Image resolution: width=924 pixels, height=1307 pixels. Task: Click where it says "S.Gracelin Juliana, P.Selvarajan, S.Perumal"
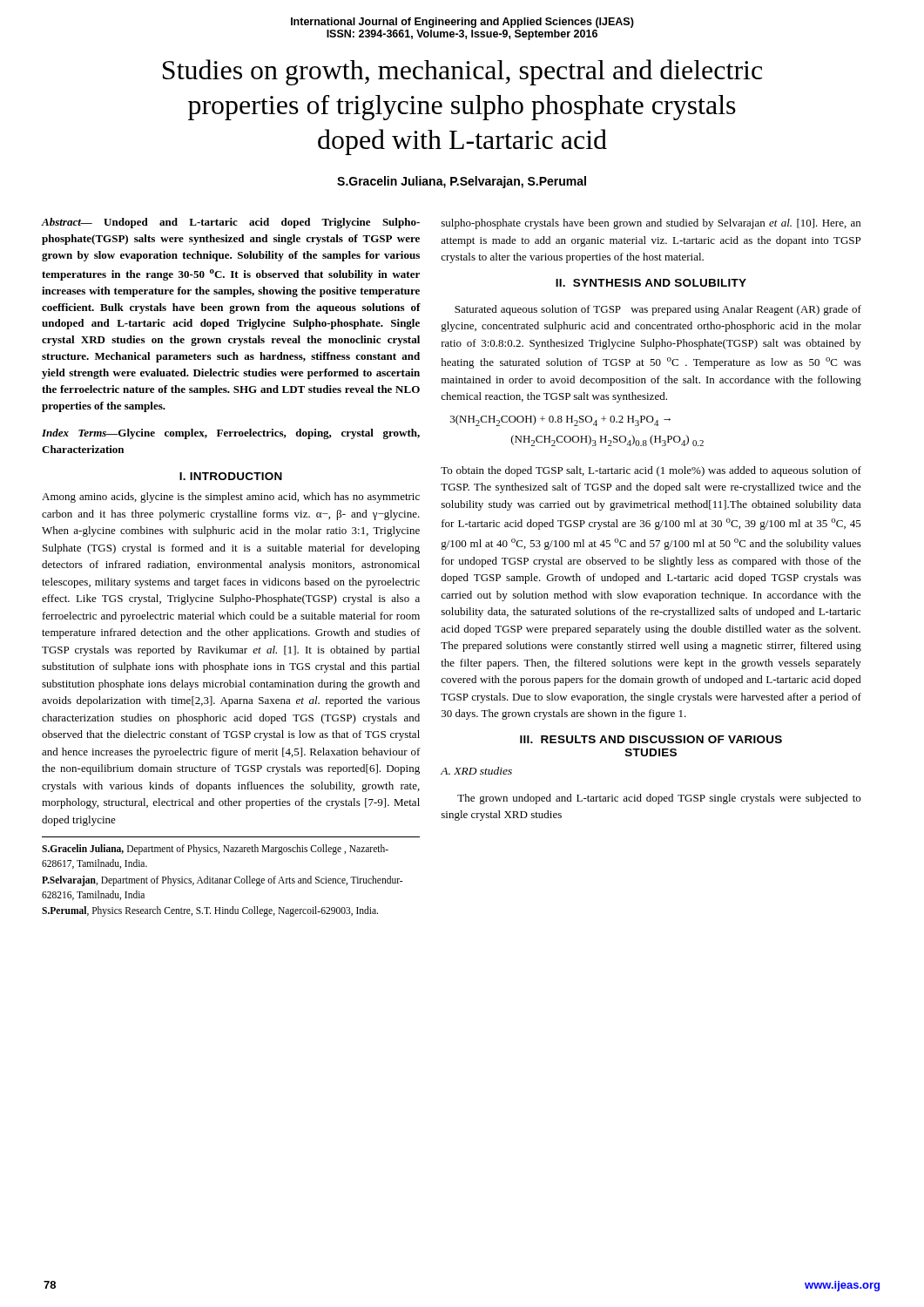coord(462,181)
